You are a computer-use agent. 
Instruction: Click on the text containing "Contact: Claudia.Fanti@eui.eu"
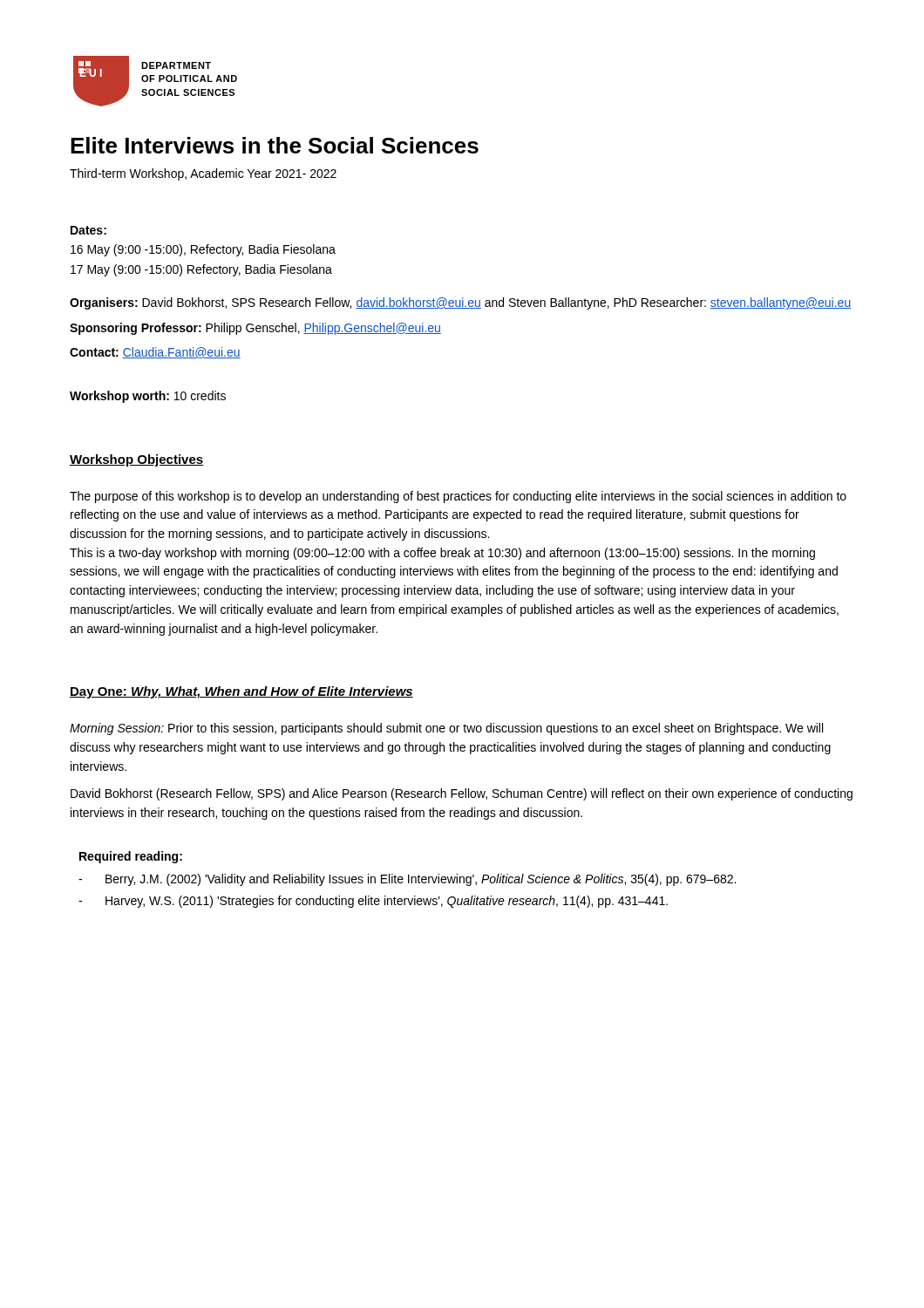(155, 352)
